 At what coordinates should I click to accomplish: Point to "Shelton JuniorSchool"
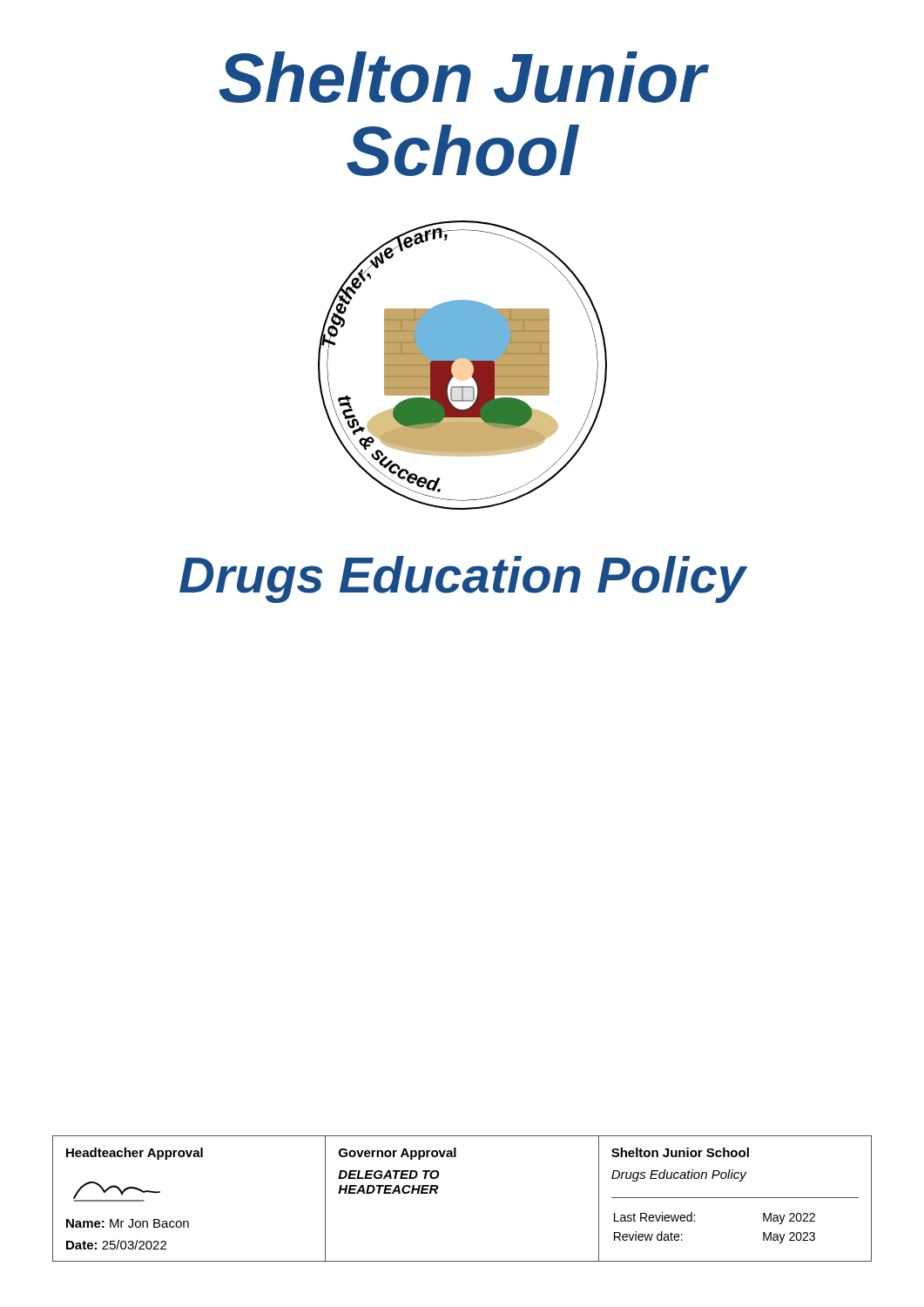click(x=462, y=114)
